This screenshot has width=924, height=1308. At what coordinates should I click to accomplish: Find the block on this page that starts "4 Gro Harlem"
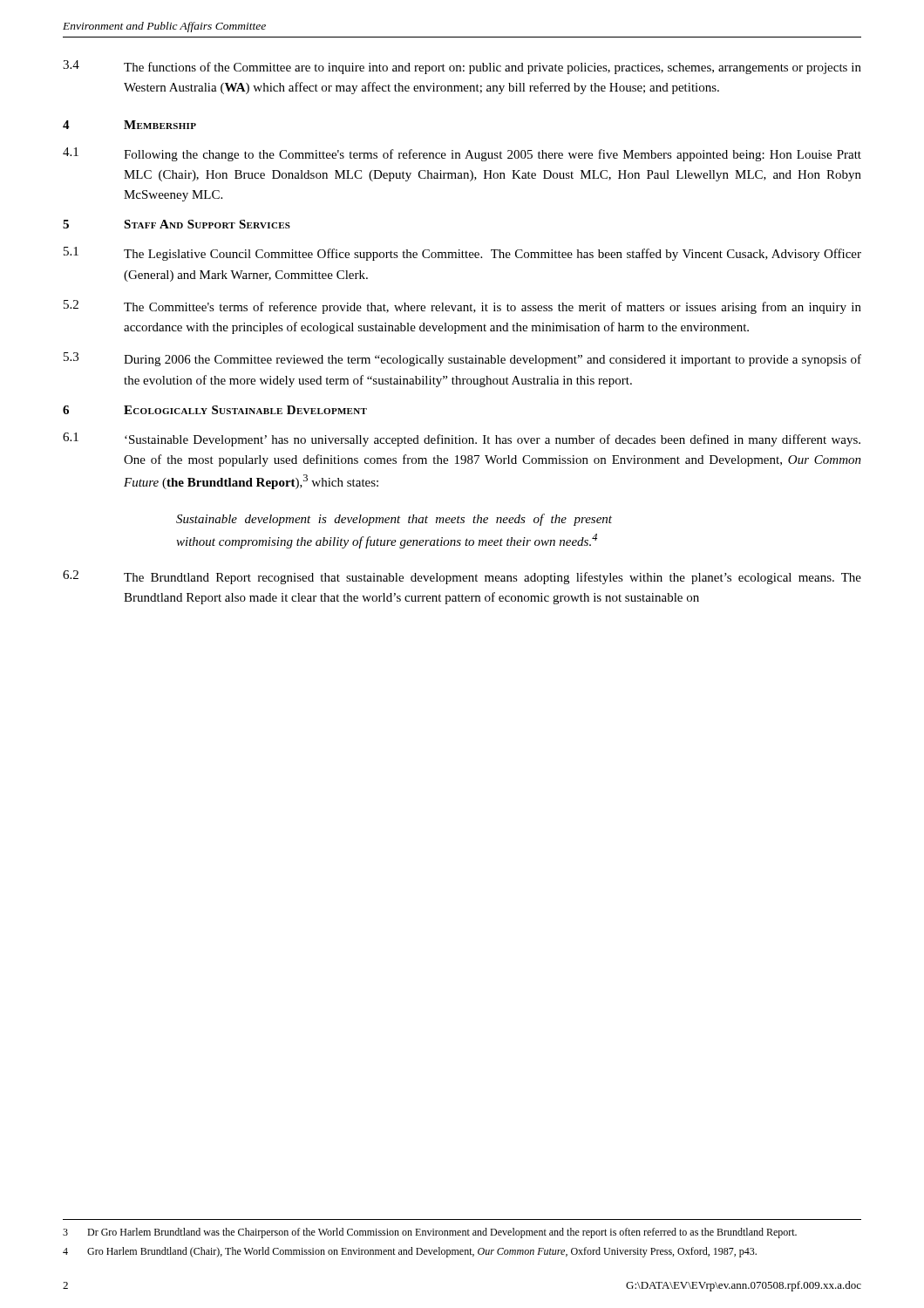462,1252
